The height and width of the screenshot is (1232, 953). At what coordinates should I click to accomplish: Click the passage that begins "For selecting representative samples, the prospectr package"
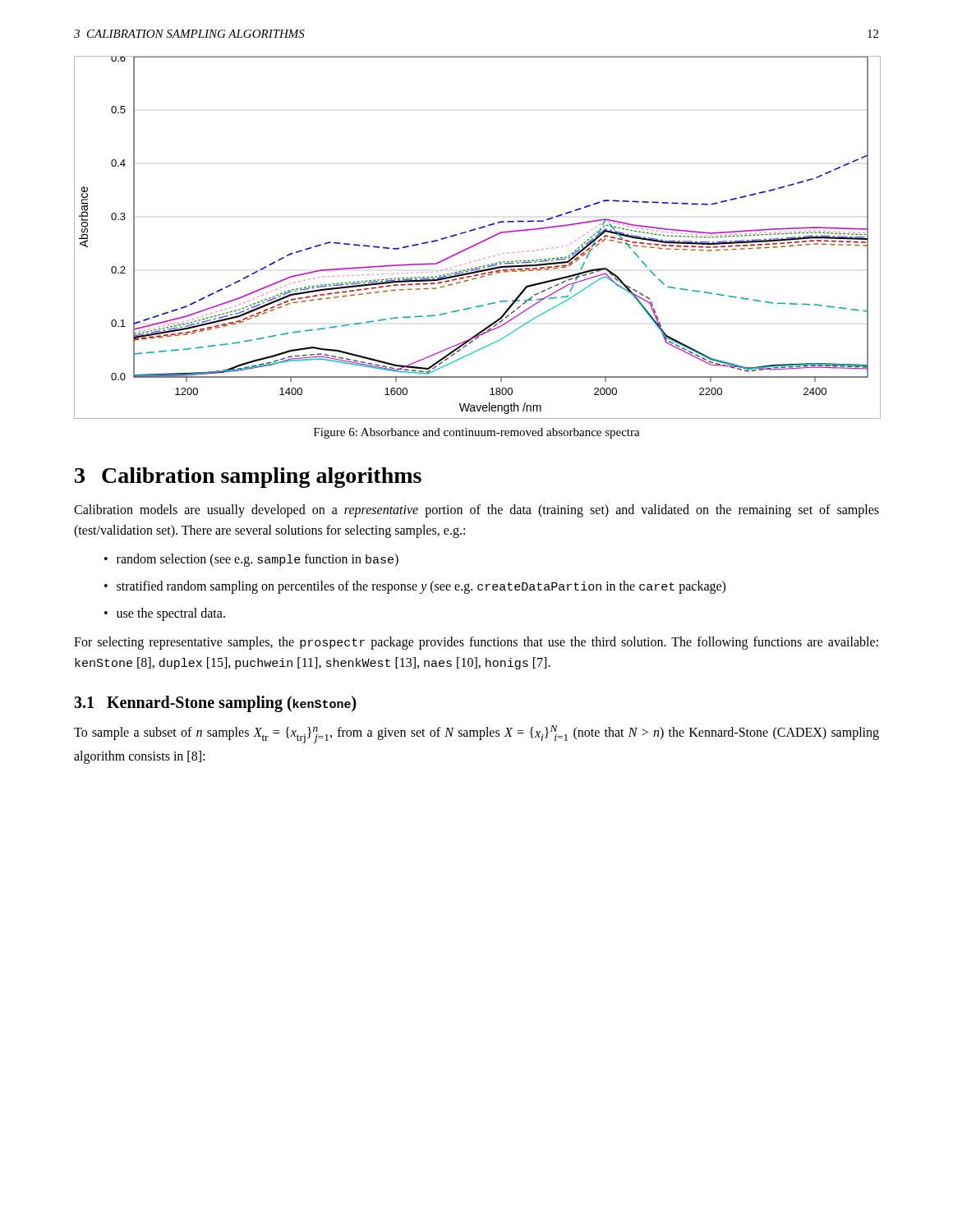tap(476, 653)
